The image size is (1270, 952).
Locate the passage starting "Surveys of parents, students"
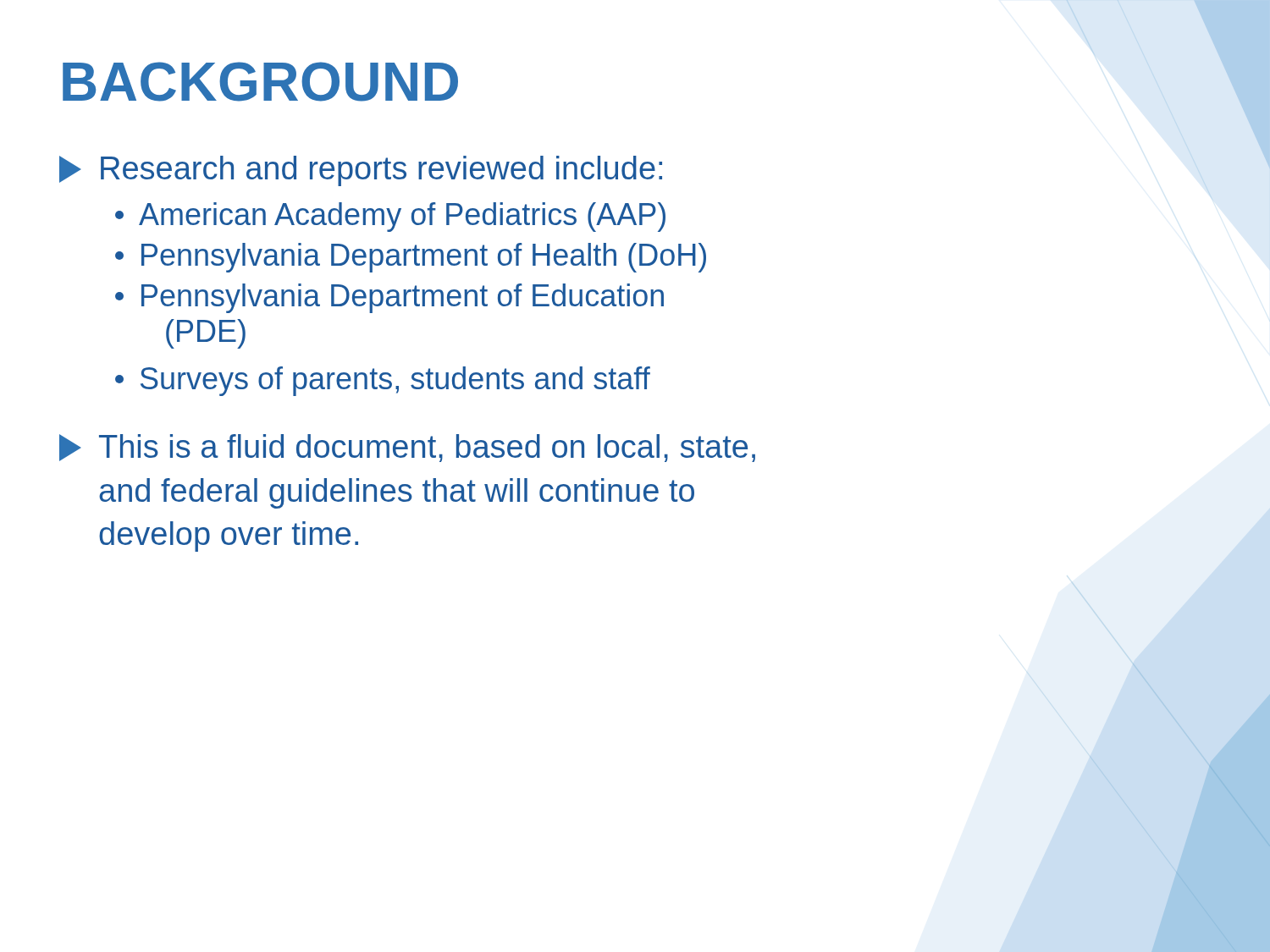[383, 379]
